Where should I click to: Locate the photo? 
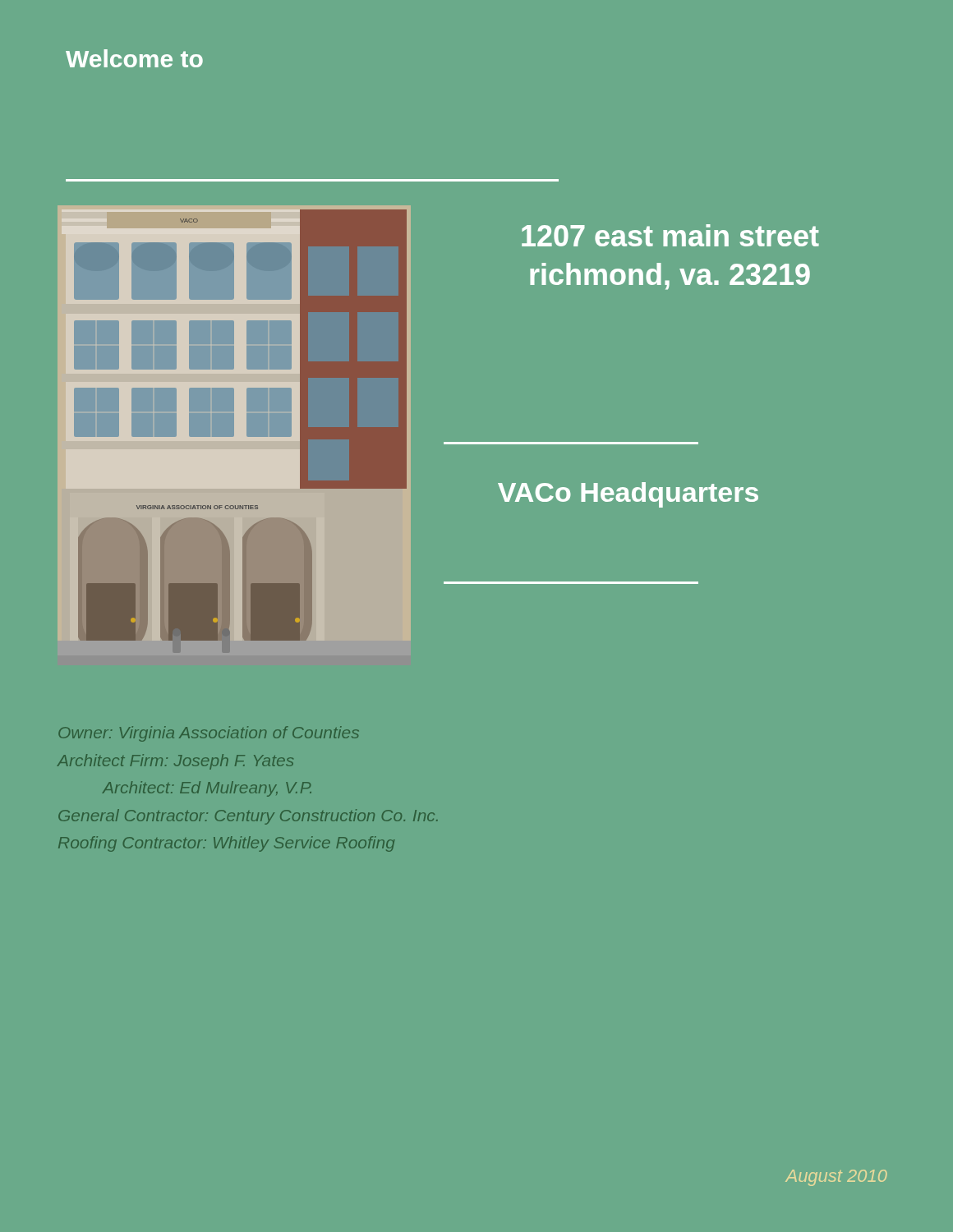coord(234,435)
